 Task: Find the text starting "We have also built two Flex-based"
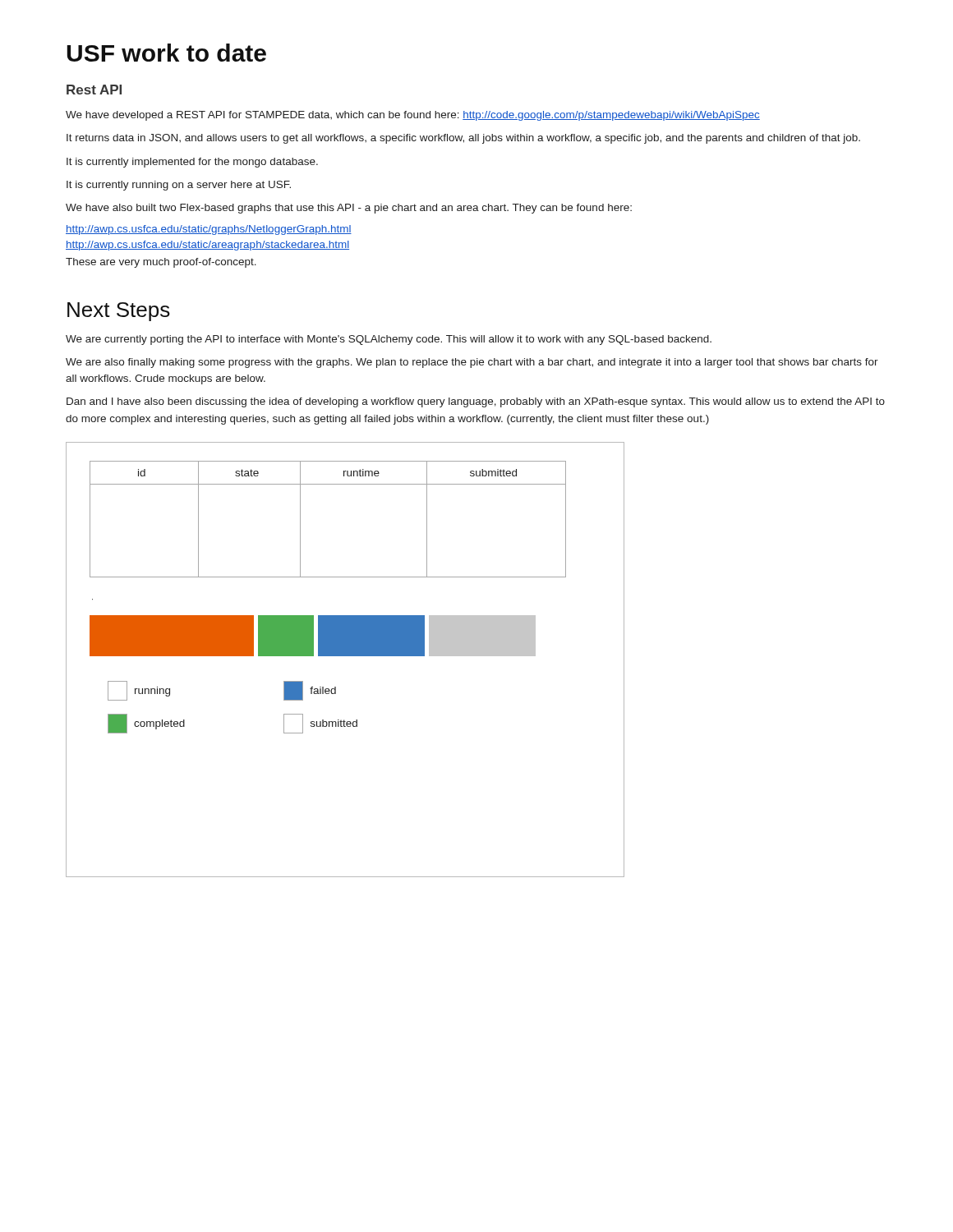click(x=476, y=208)
